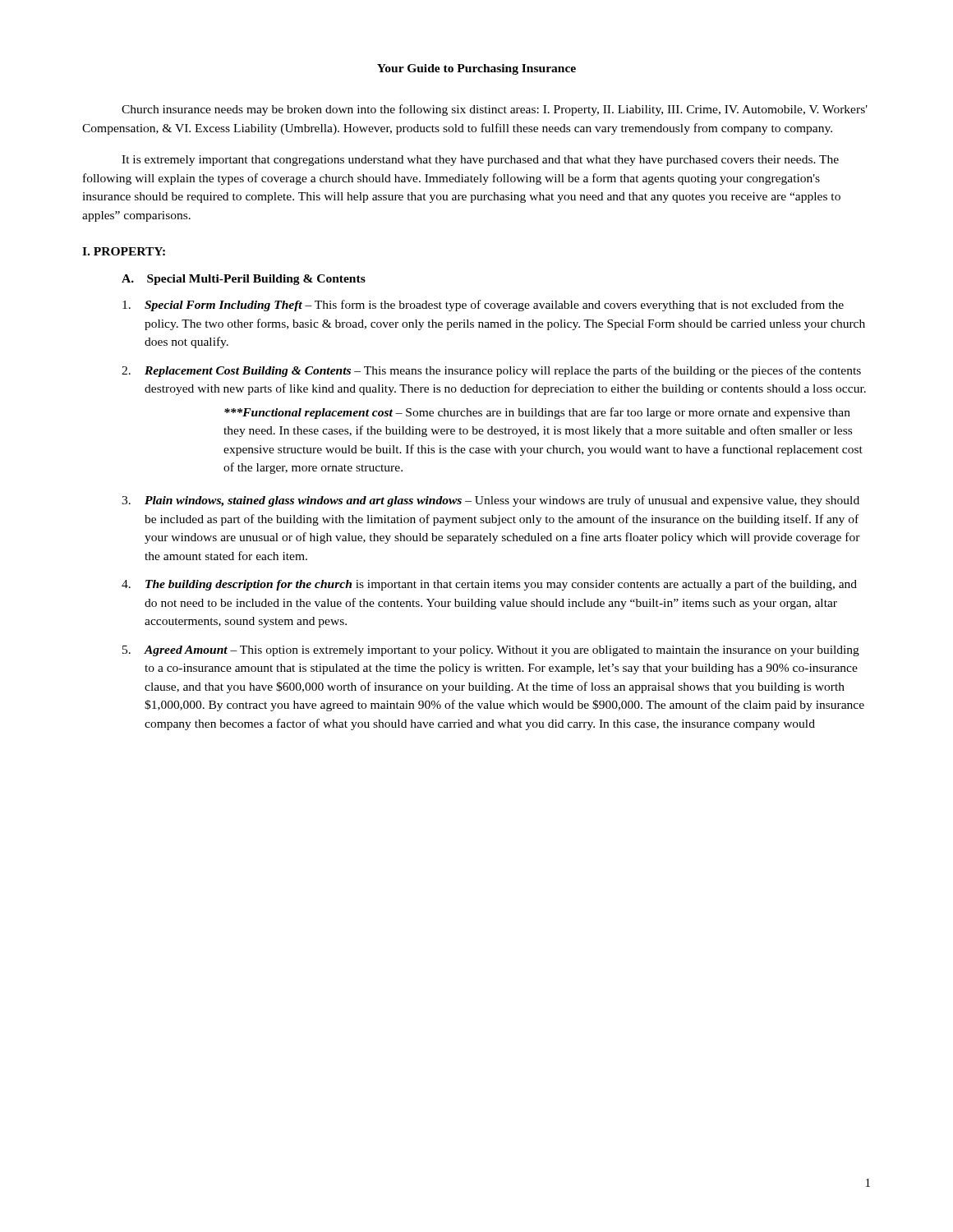Select the region starting "2. Replacement Cost Building"
Screen dimensions: 1232x953
[x=496, y=421]
